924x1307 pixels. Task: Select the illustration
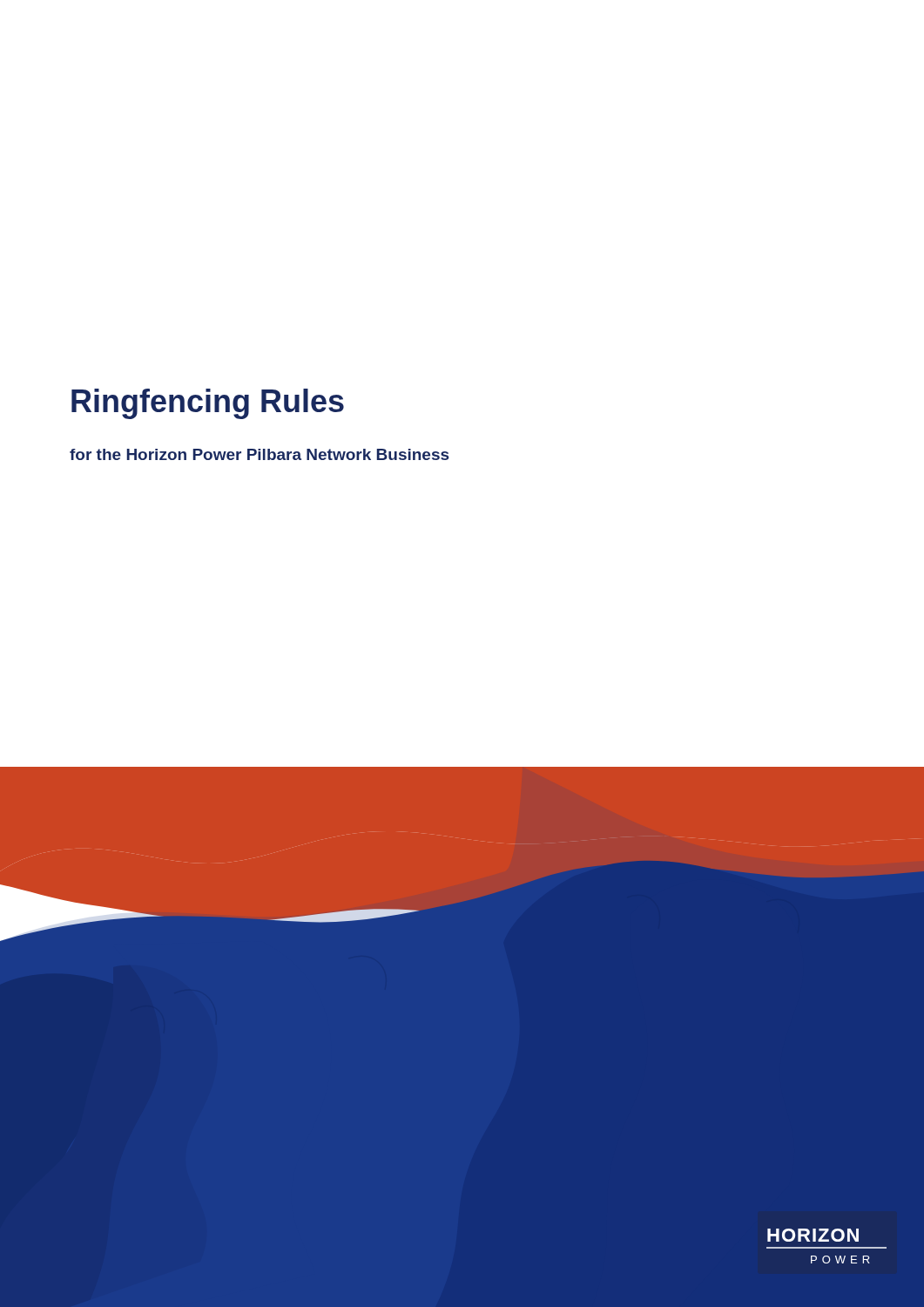pyautogui.click(x=462, y=1037)
